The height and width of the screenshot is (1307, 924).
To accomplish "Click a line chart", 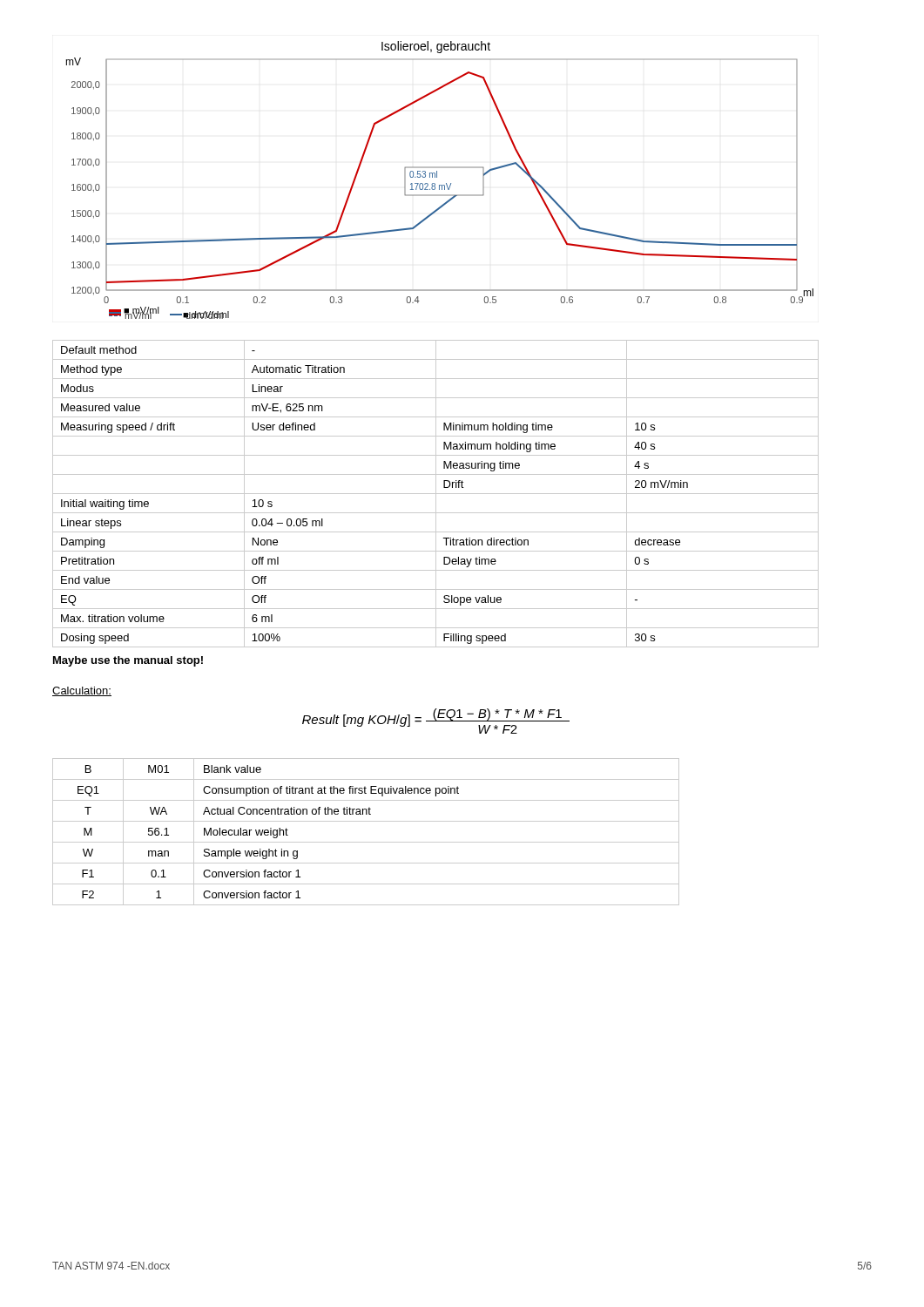I will tap(435, 179).
